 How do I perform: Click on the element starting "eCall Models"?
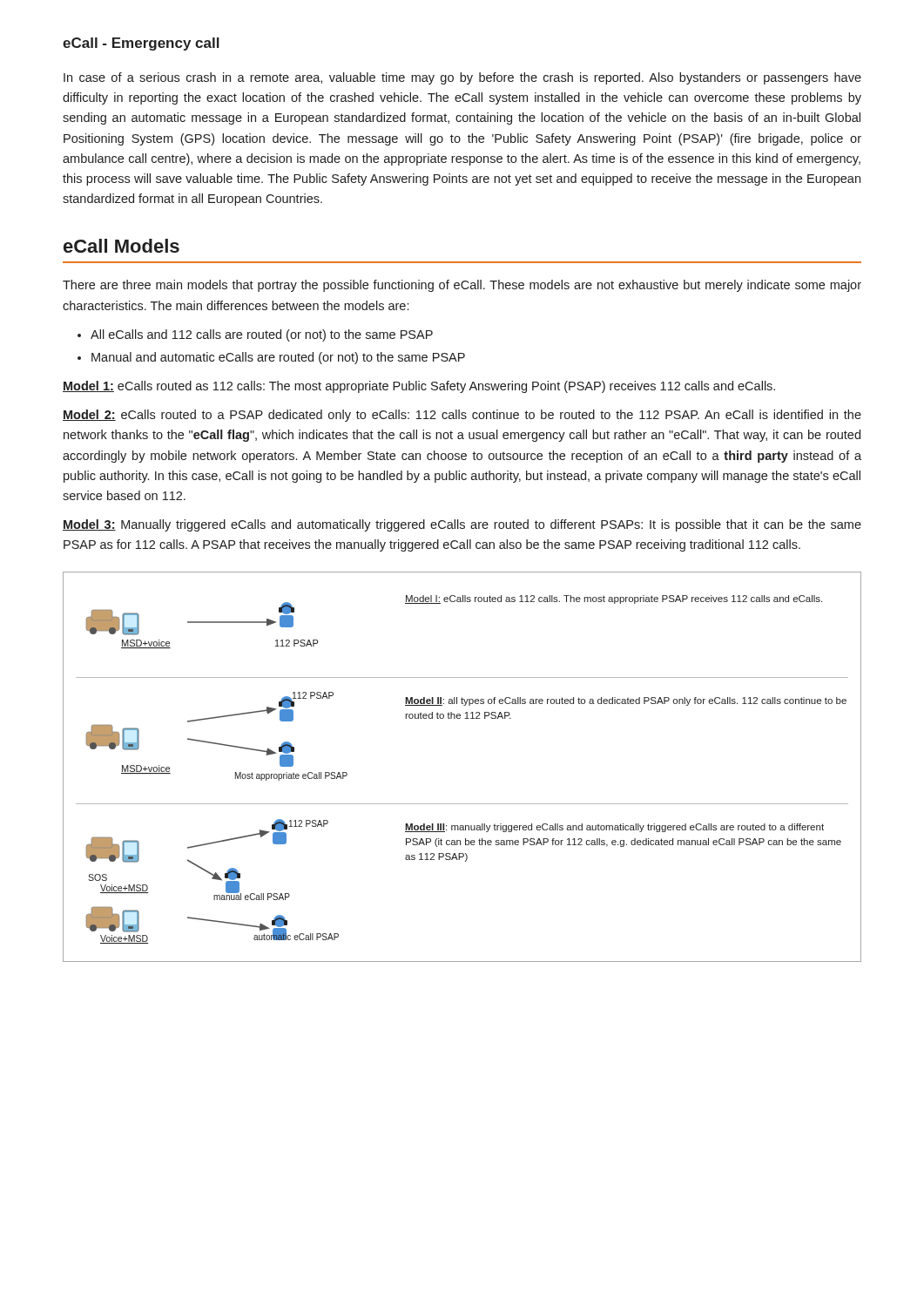[x=121, y=246]
